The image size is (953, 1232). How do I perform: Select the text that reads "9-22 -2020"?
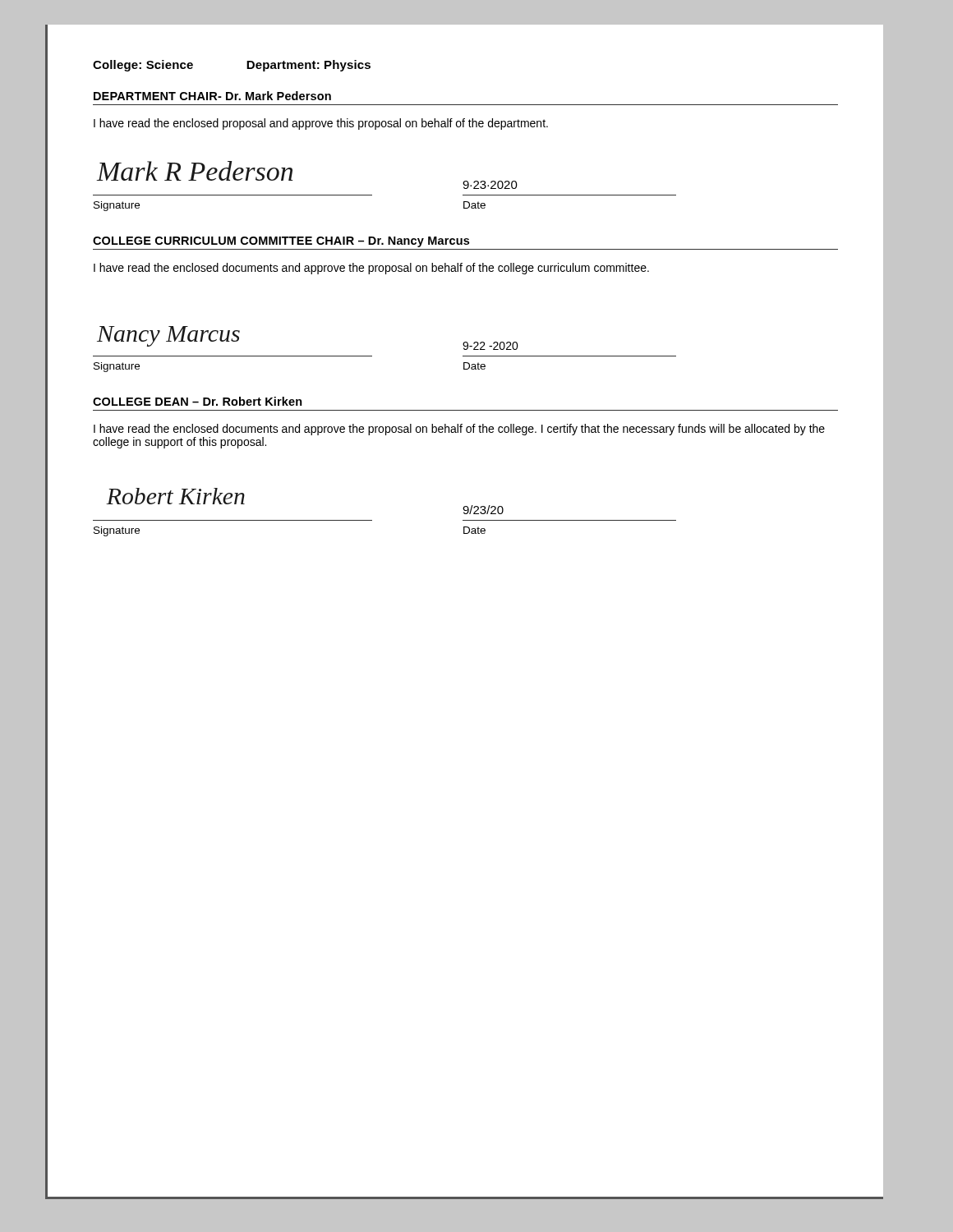click(490, 346)
